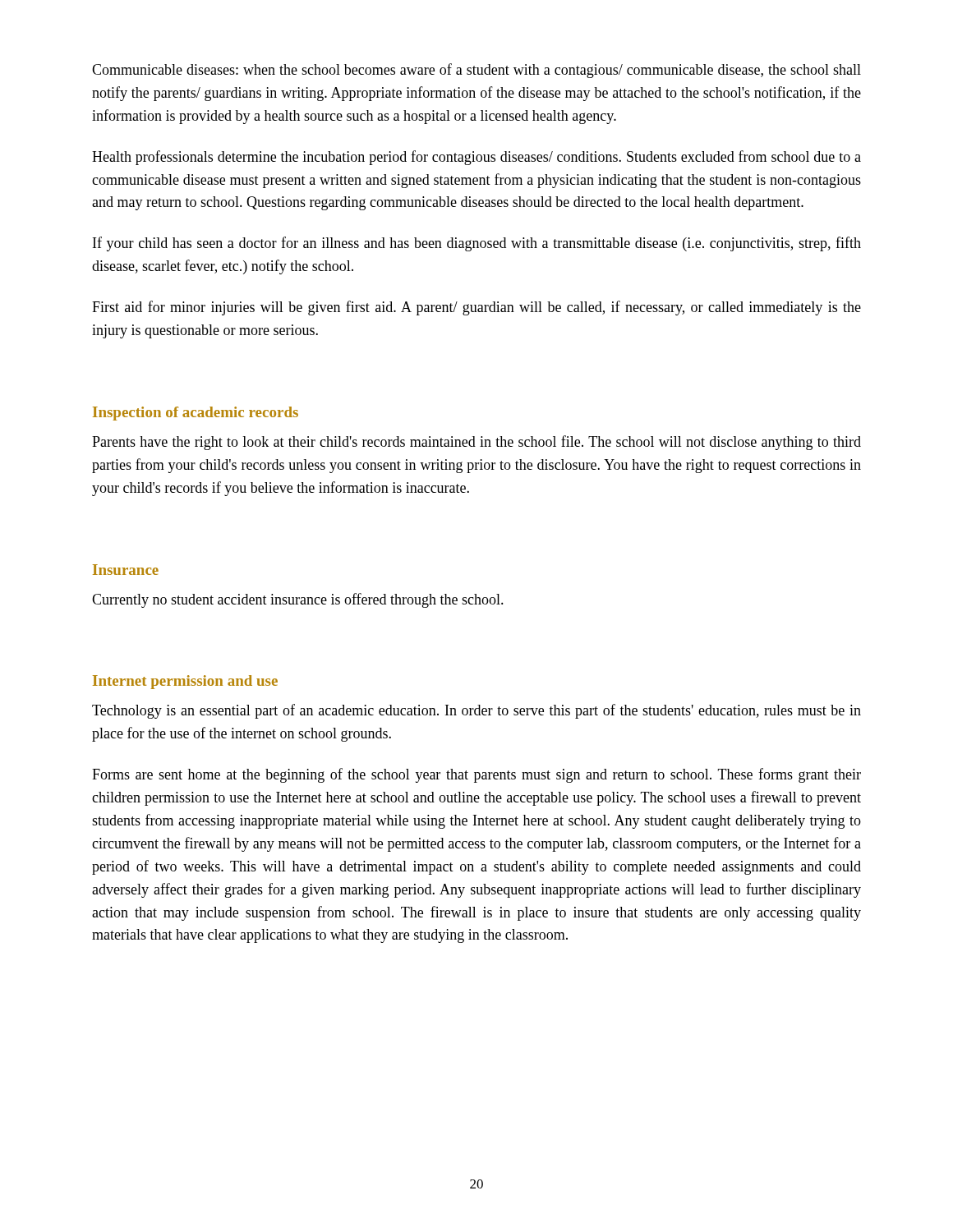Screen dimensions: 1232x953
Task: Point to the block starting "Forms are sent home at the beginning of"
Action: 476,855
